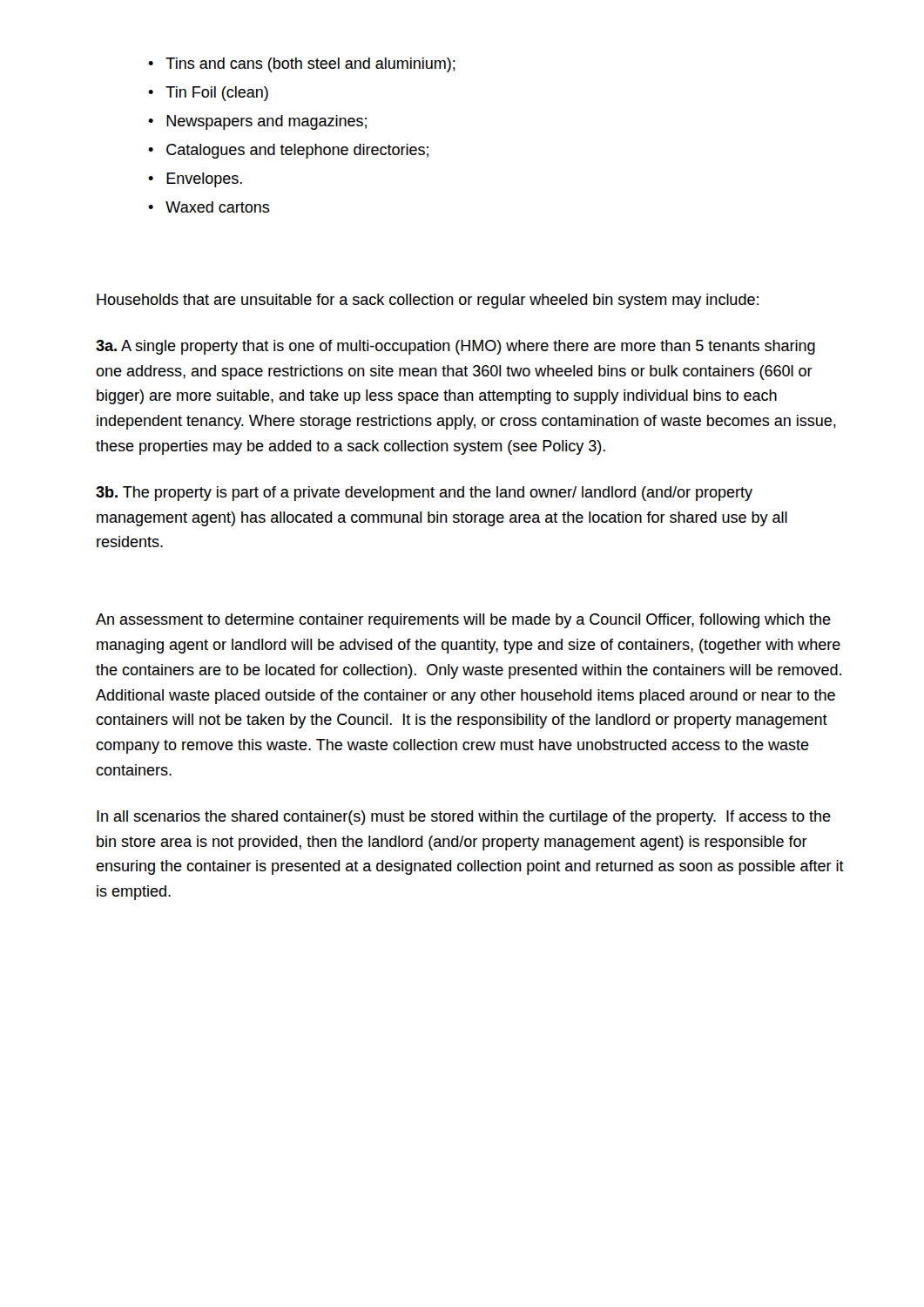Navigate to the element starting "• Waxed cartons"
The height and width of the screenshot is (1307, 924).
(209, 208)
